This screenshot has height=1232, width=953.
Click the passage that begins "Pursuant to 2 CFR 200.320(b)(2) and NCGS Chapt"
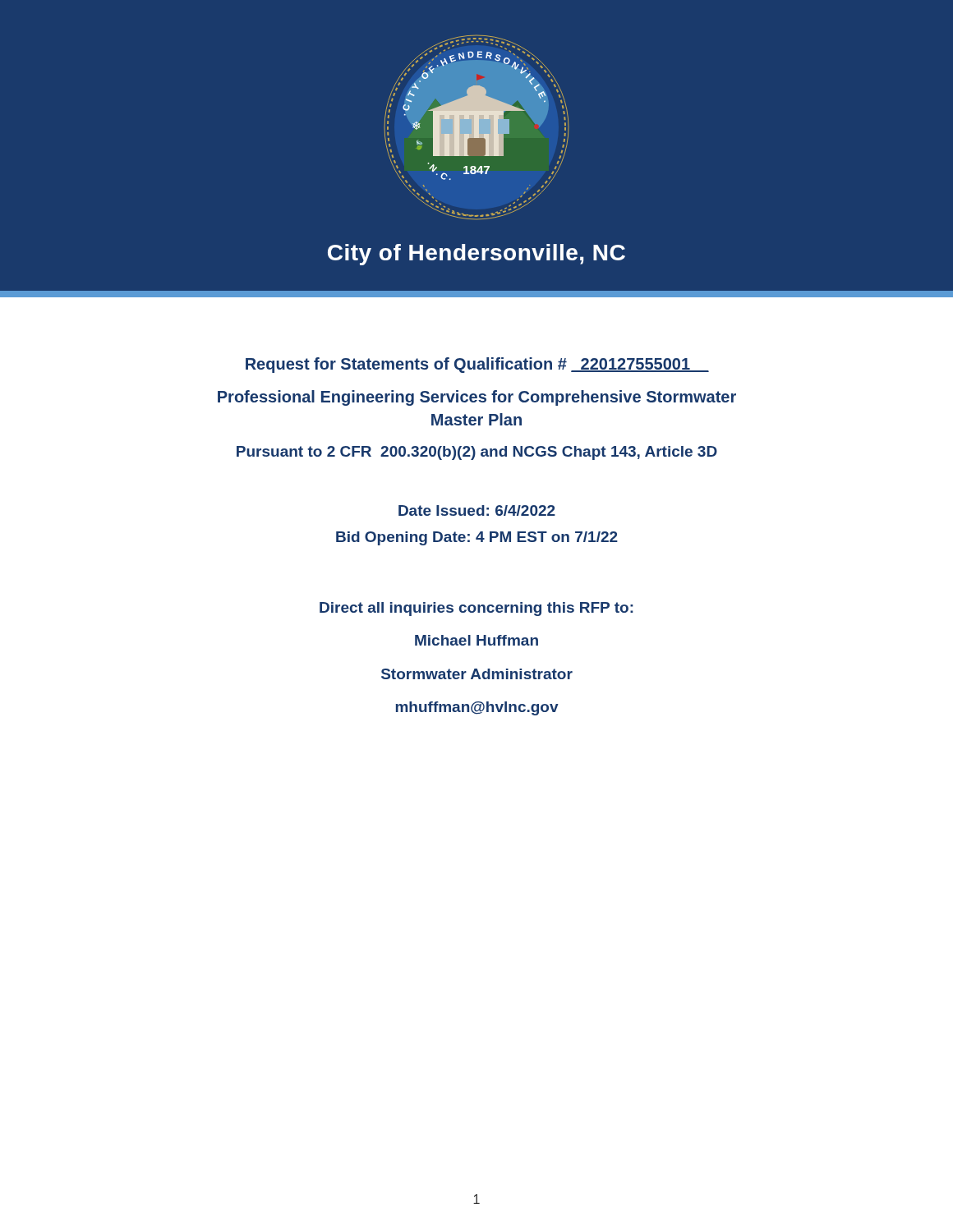476,451
